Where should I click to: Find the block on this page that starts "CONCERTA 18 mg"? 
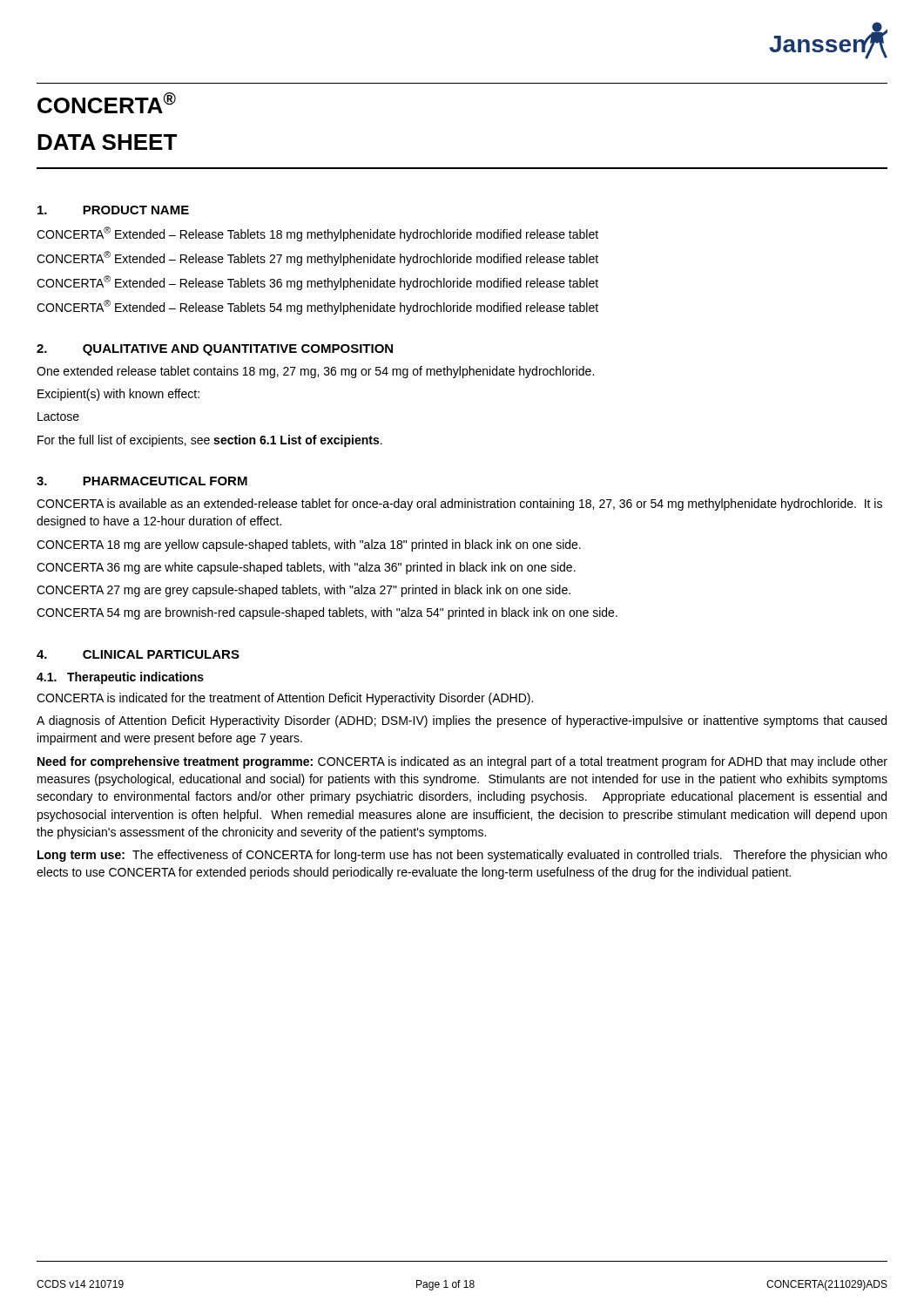(x=309, y=544)
